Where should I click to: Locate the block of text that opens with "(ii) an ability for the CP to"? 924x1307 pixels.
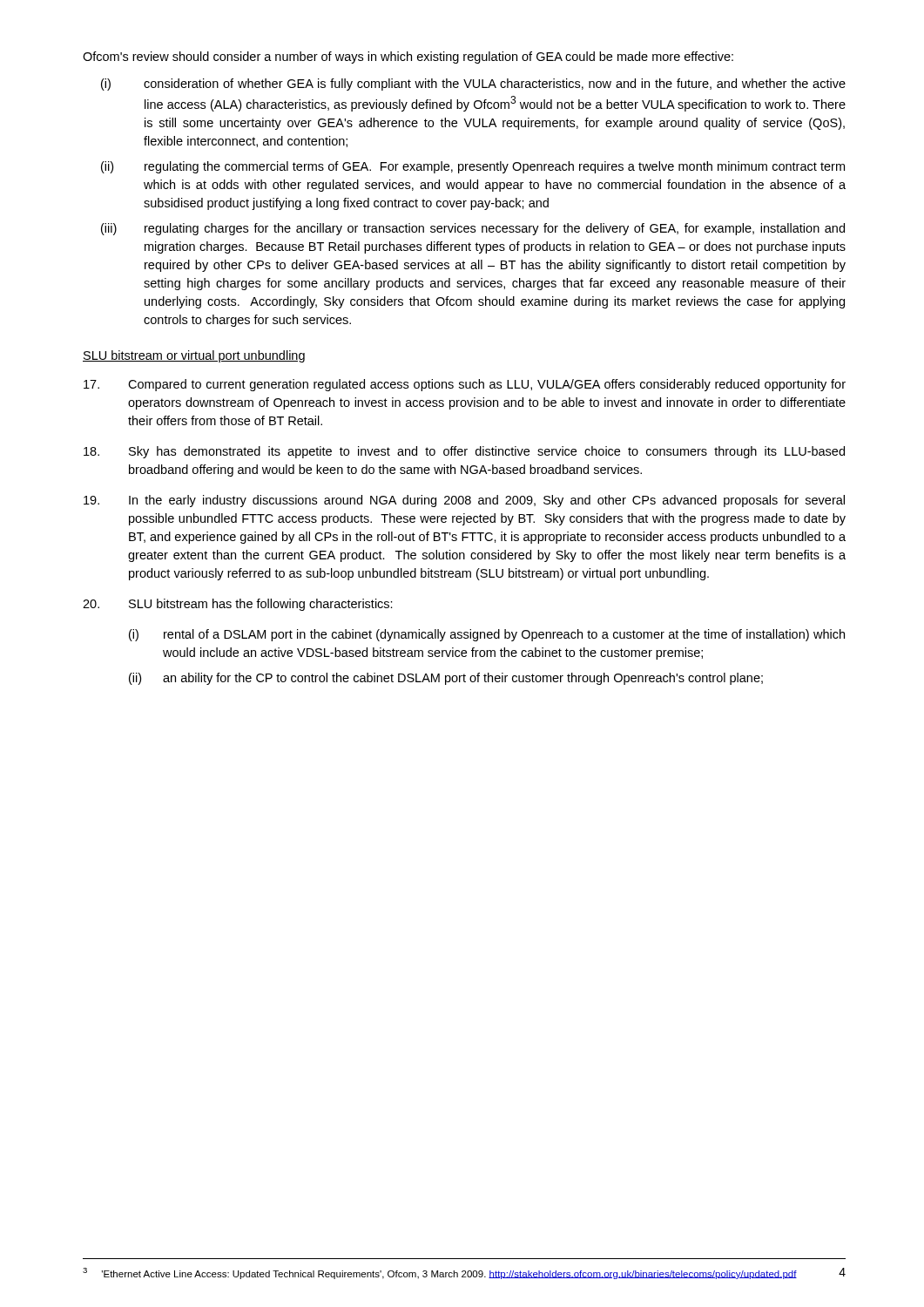487,679
